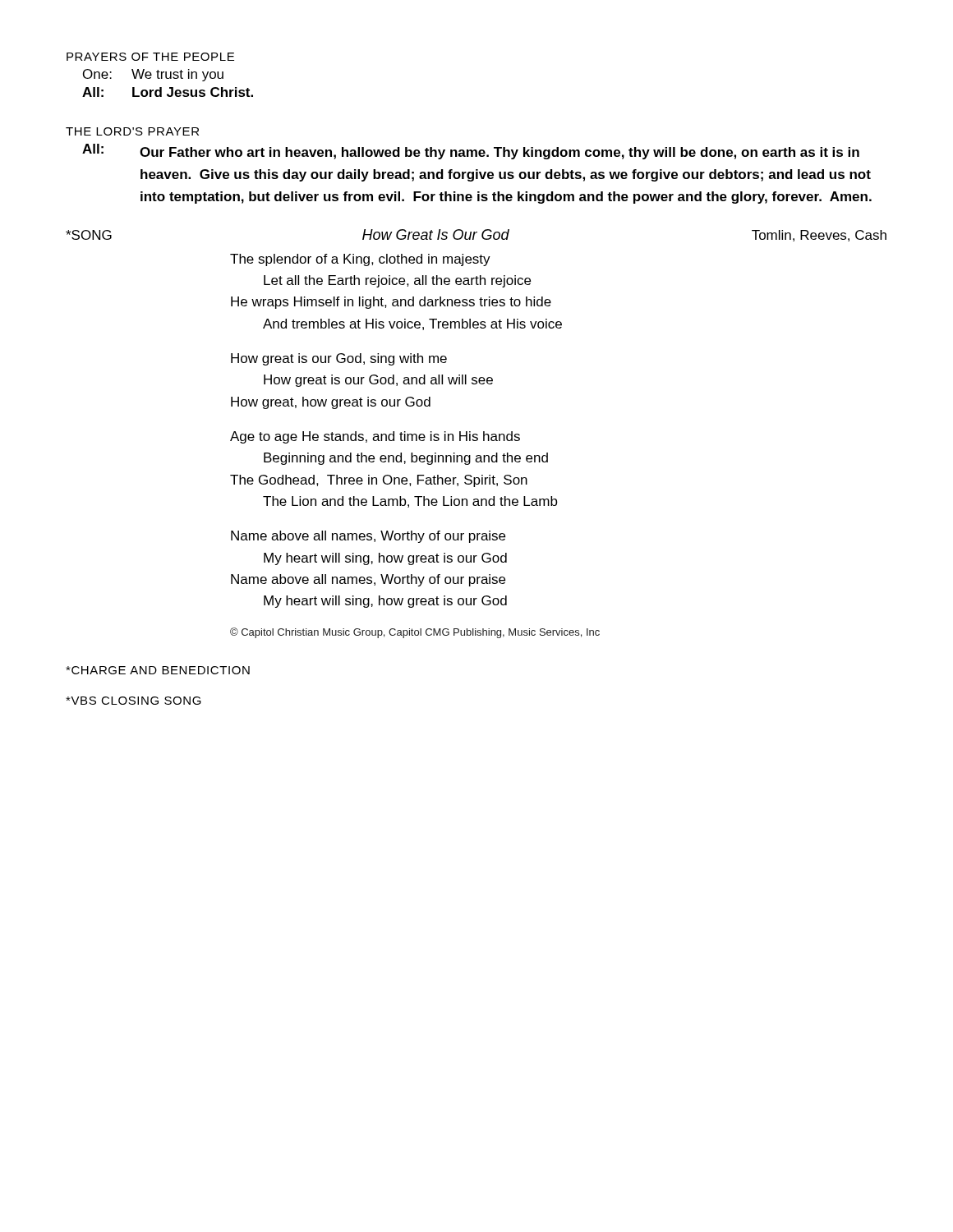
Task: Click on the list item containing "All: Lord Jesus"
Action: tap(168, 92)
